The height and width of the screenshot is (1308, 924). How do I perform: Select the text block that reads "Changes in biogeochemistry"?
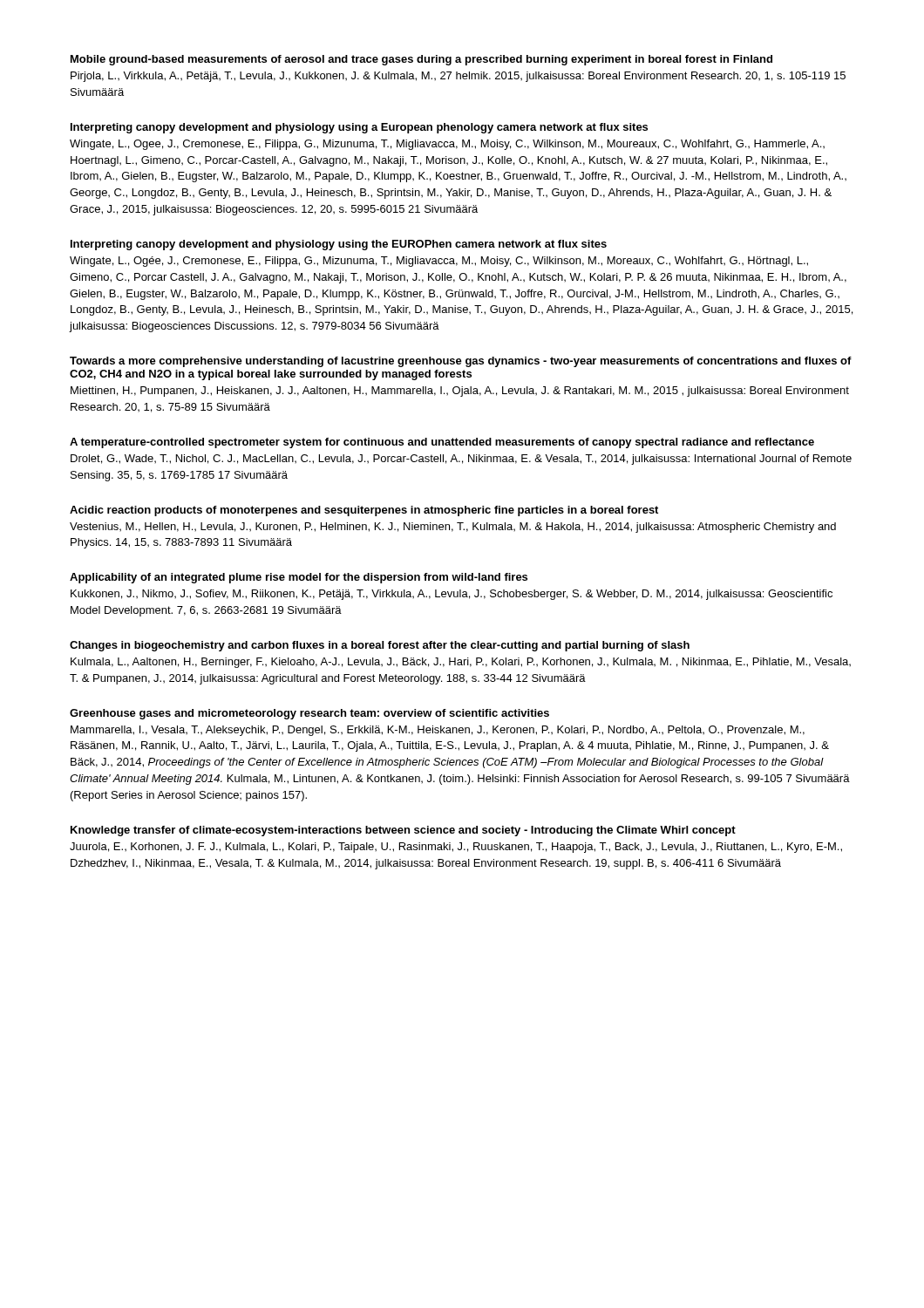tap(462, 661)
